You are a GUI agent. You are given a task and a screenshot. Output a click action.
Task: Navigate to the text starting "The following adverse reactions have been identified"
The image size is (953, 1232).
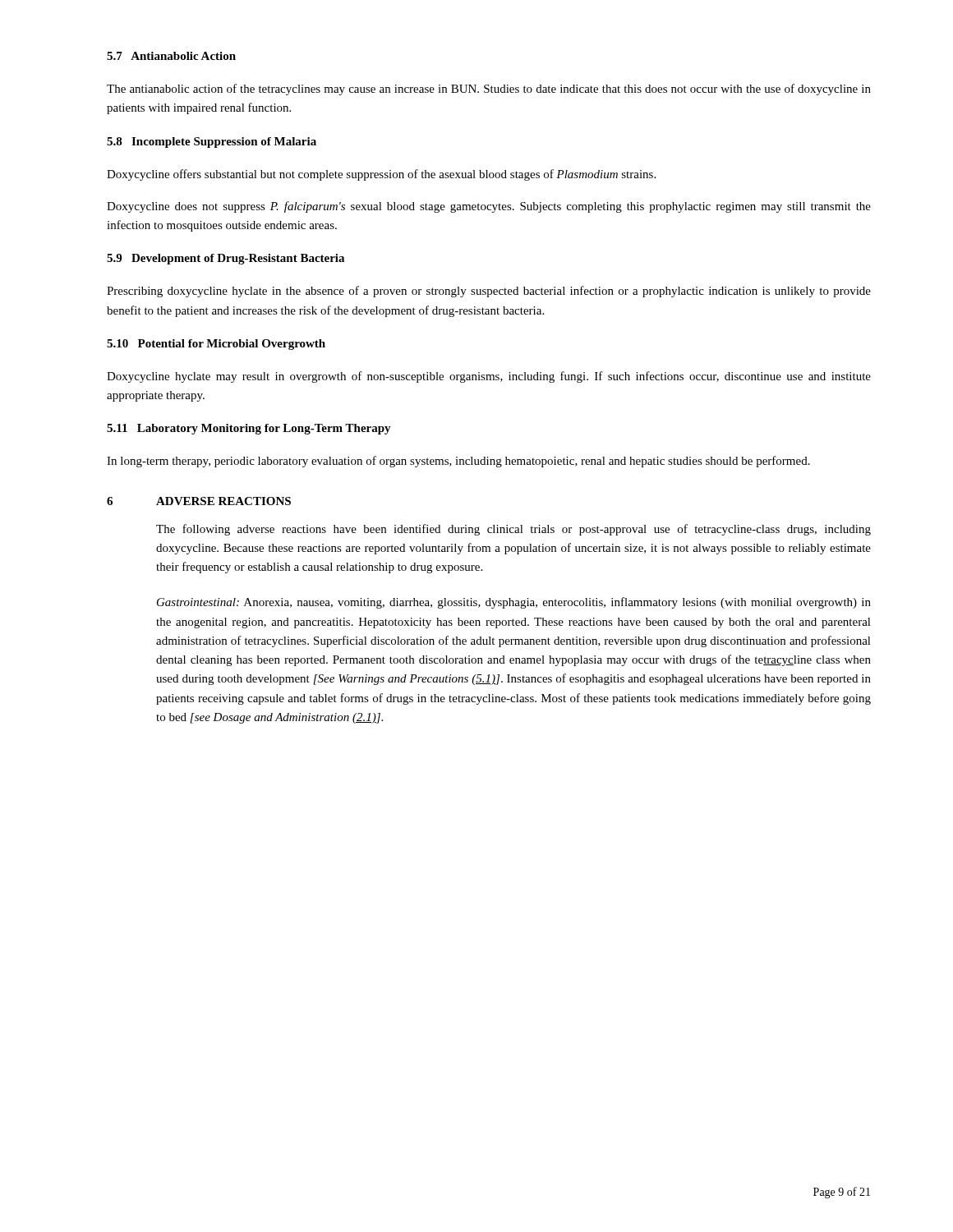pos(513,548)
